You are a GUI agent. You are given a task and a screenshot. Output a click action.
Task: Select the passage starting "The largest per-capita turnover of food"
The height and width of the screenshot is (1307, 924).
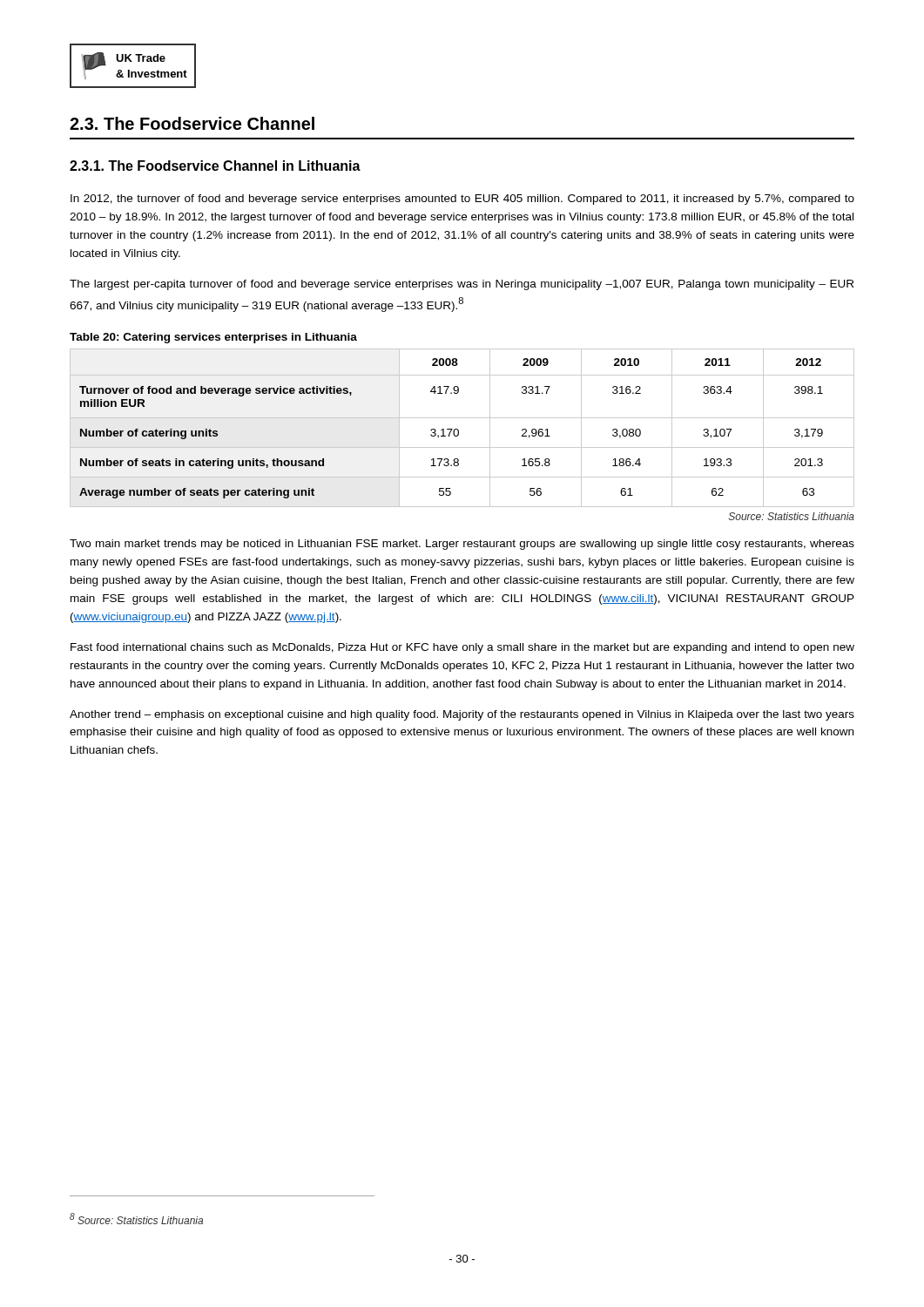point(462,295)
